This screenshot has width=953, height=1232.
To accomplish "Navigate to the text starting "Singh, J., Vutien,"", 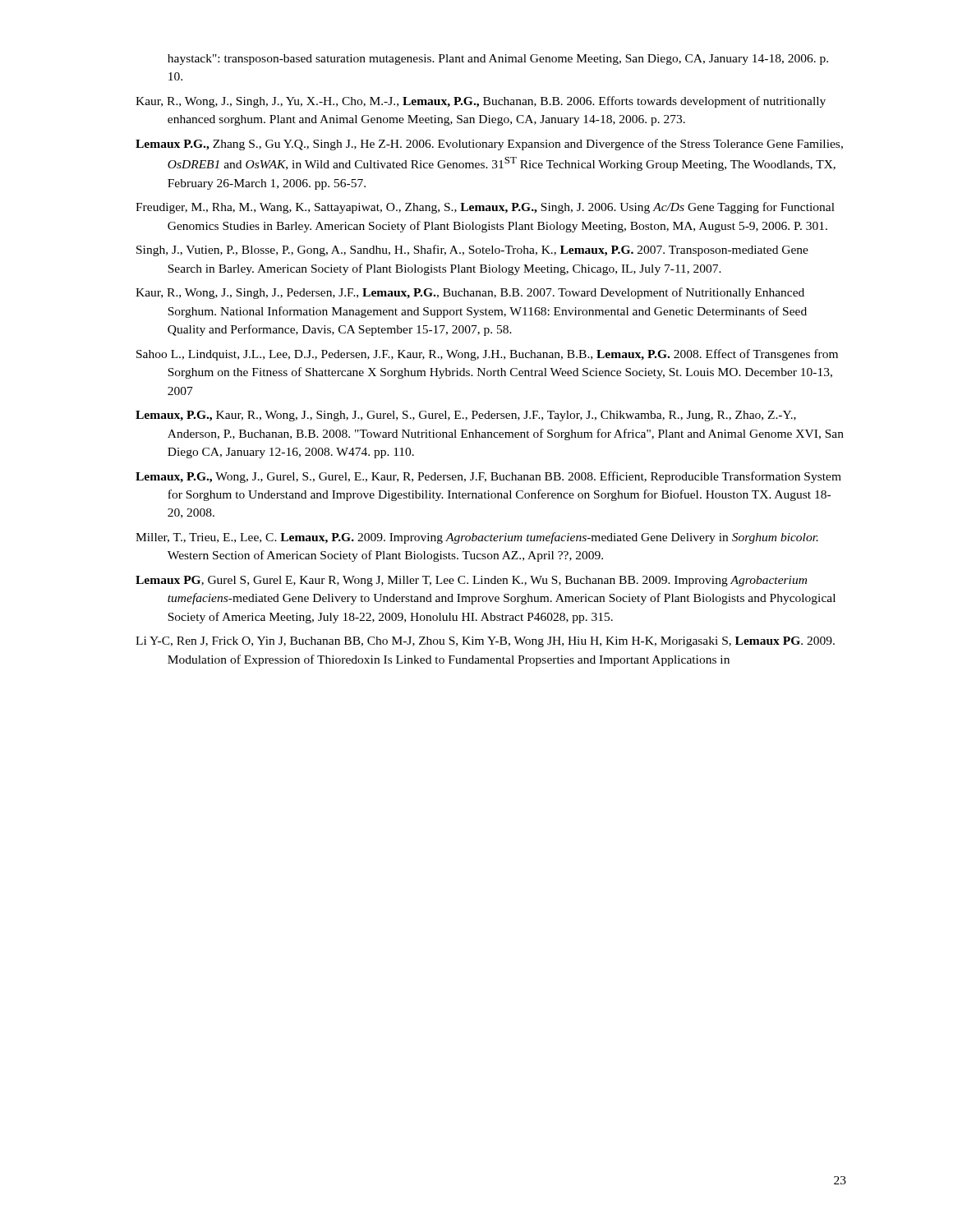I will click(472, 259).
